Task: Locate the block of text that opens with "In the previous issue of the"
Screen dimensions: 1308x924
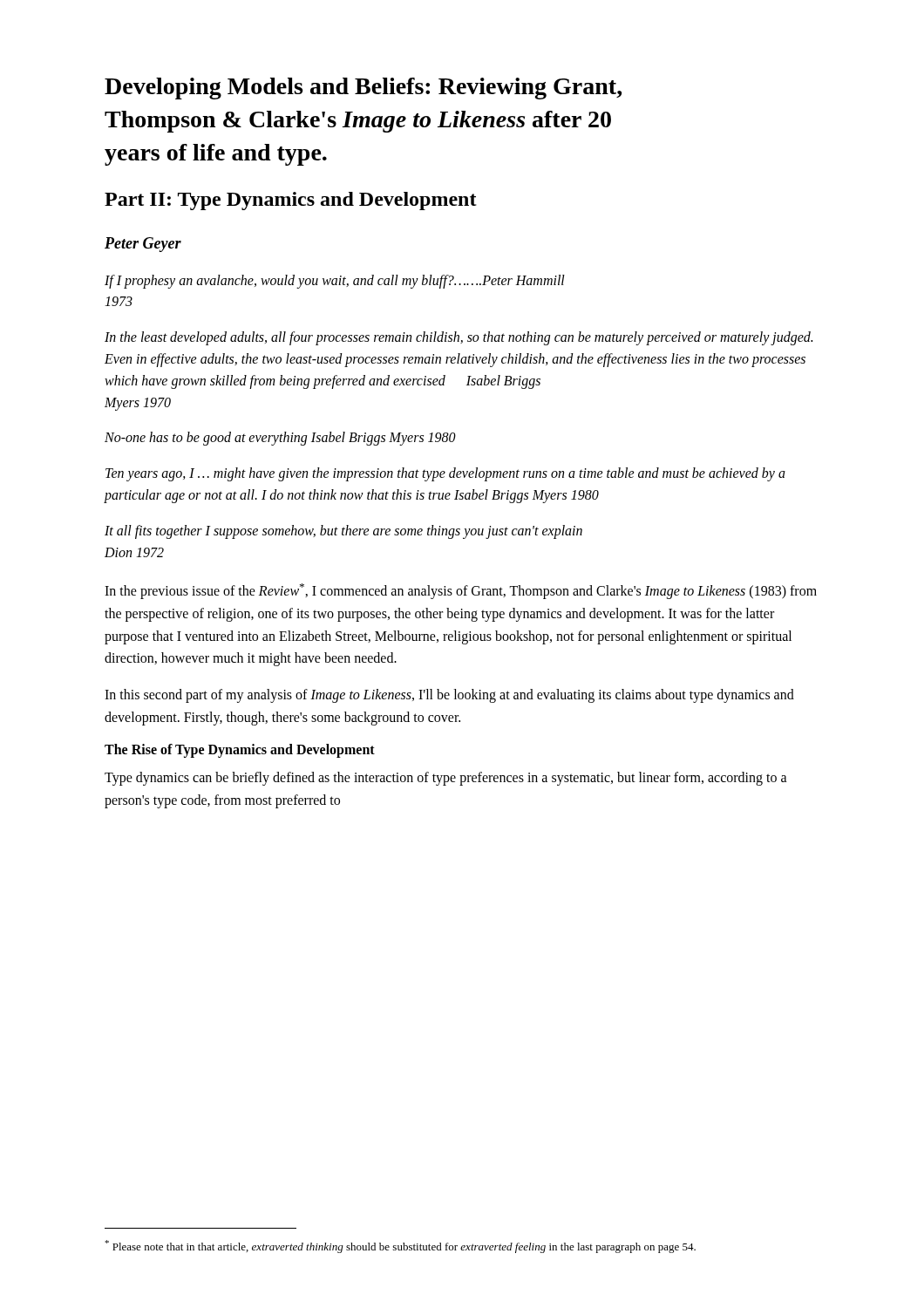Action: 461,623
